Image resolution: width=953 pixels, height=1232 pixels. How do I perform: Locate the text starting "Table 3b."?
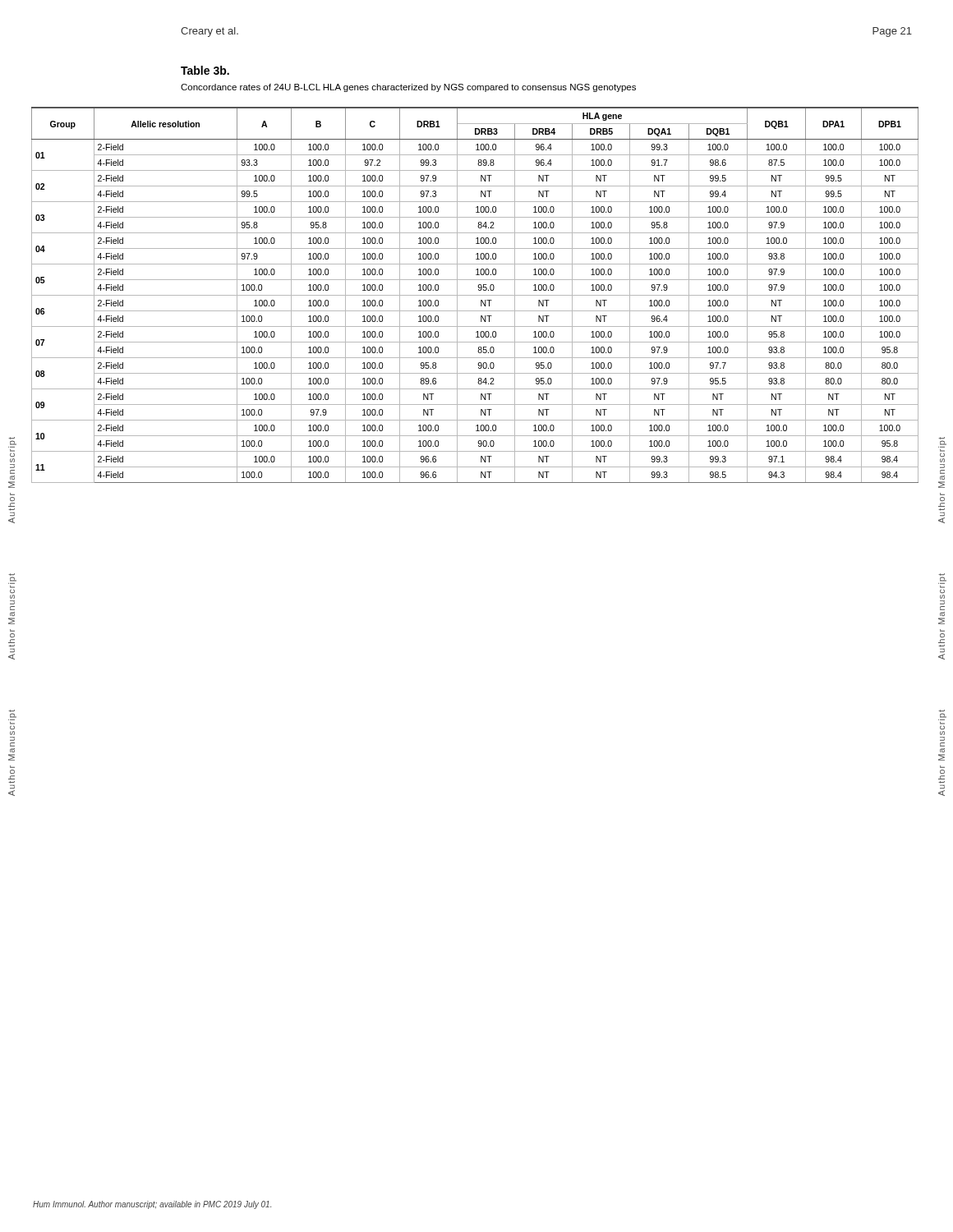click(x=205, y=71)
